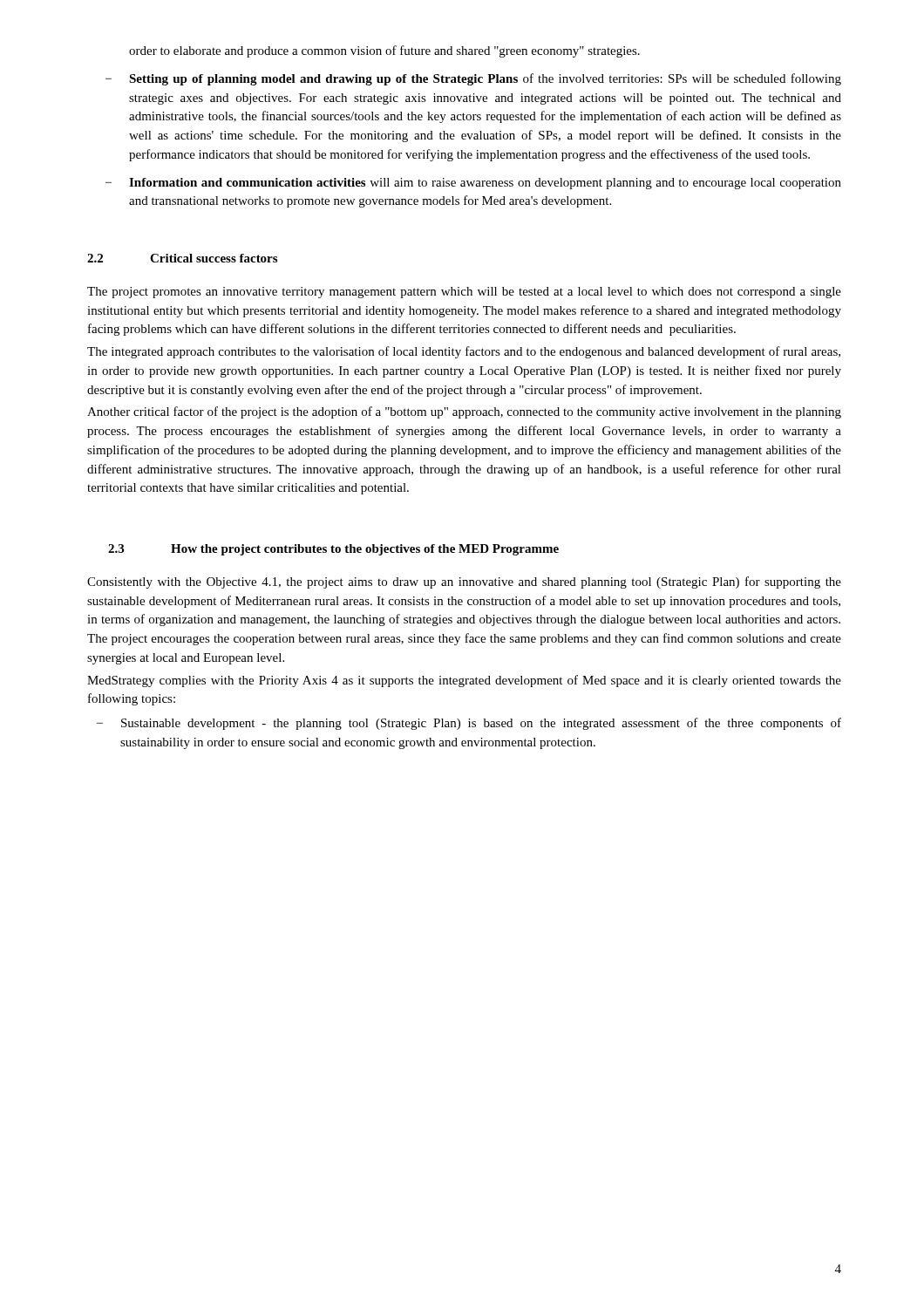Find the list item containing "− Sustainable development - the"
Screen dimensions: 1308x924
coord(469,733)
